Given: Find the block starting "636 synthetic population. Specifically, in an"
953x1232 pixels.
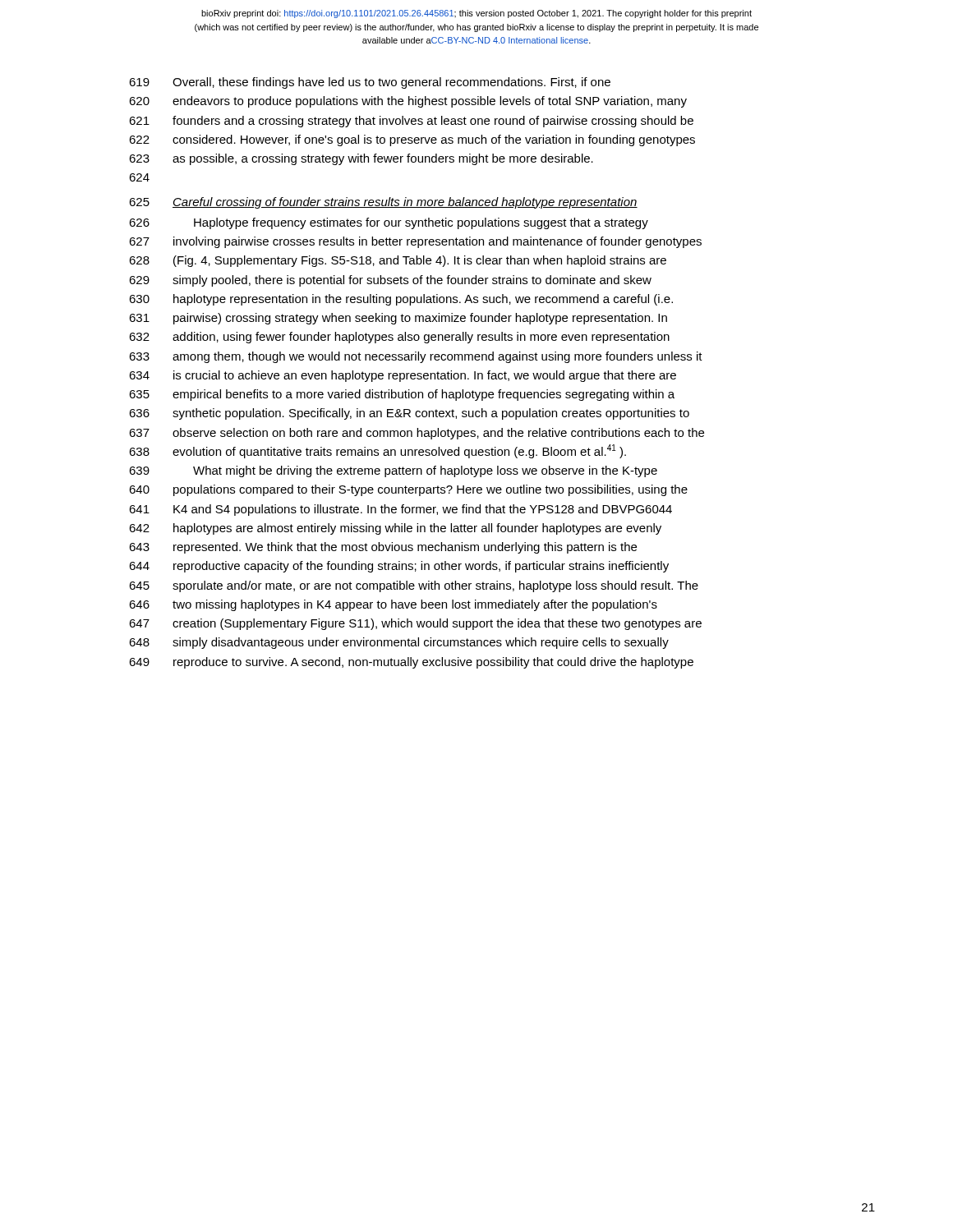Looking at the screenshot, I should pyautogui.click(x=491, y=413).
